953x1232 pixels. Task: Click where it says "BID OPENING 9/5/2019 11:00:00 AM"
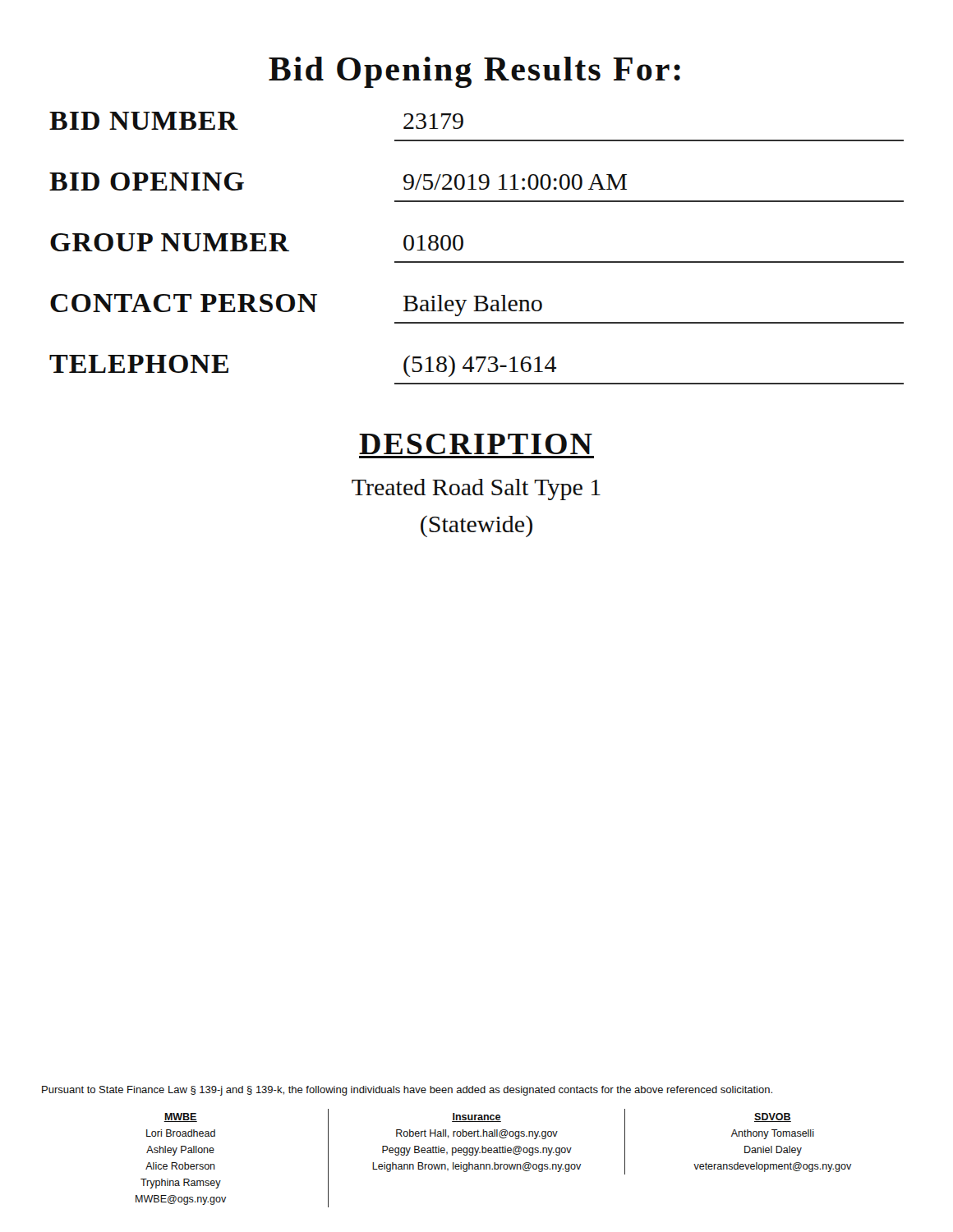coord(476,184)
